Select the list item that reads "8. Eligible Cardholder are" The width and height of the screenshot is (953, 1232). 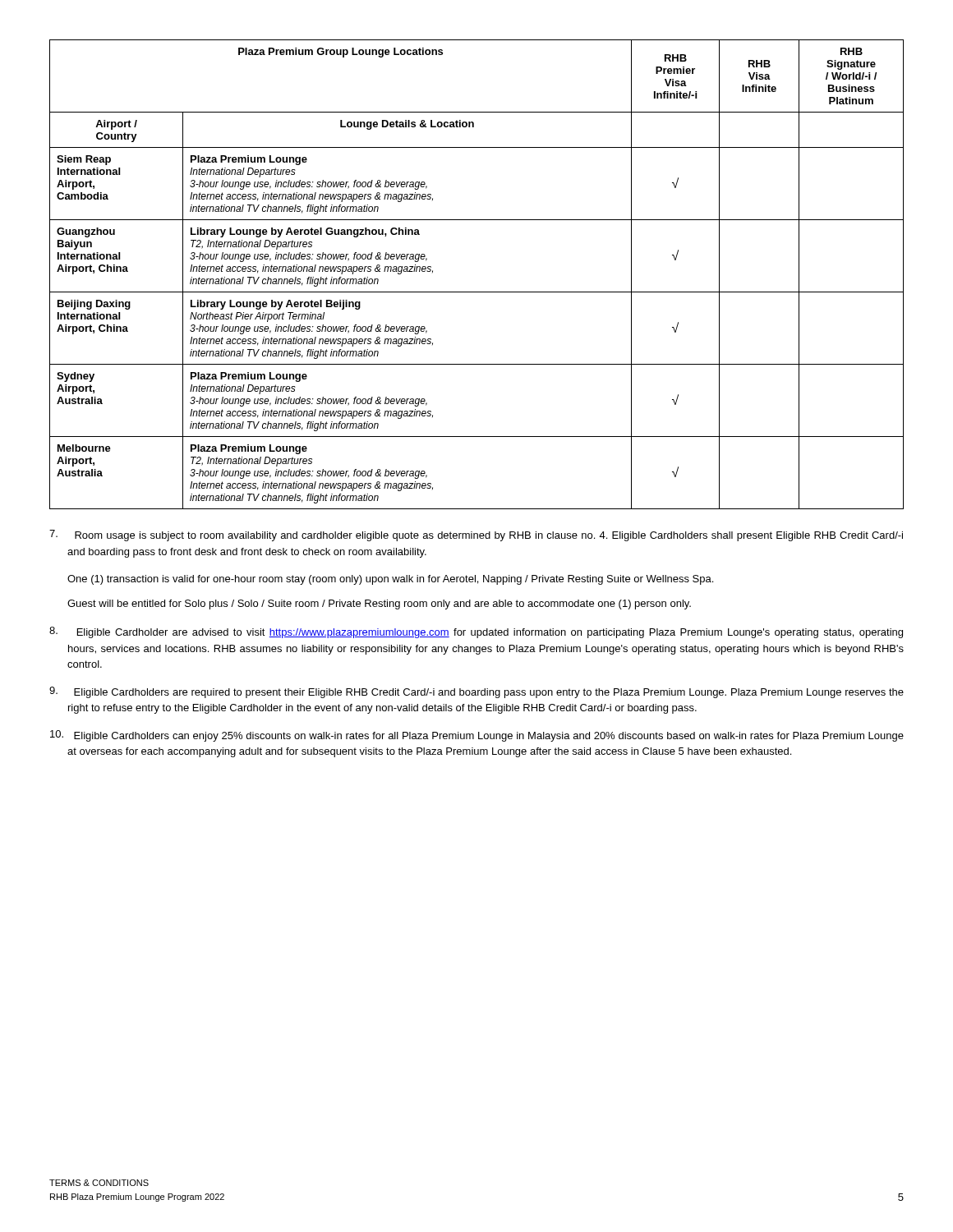tap(476, 648)
